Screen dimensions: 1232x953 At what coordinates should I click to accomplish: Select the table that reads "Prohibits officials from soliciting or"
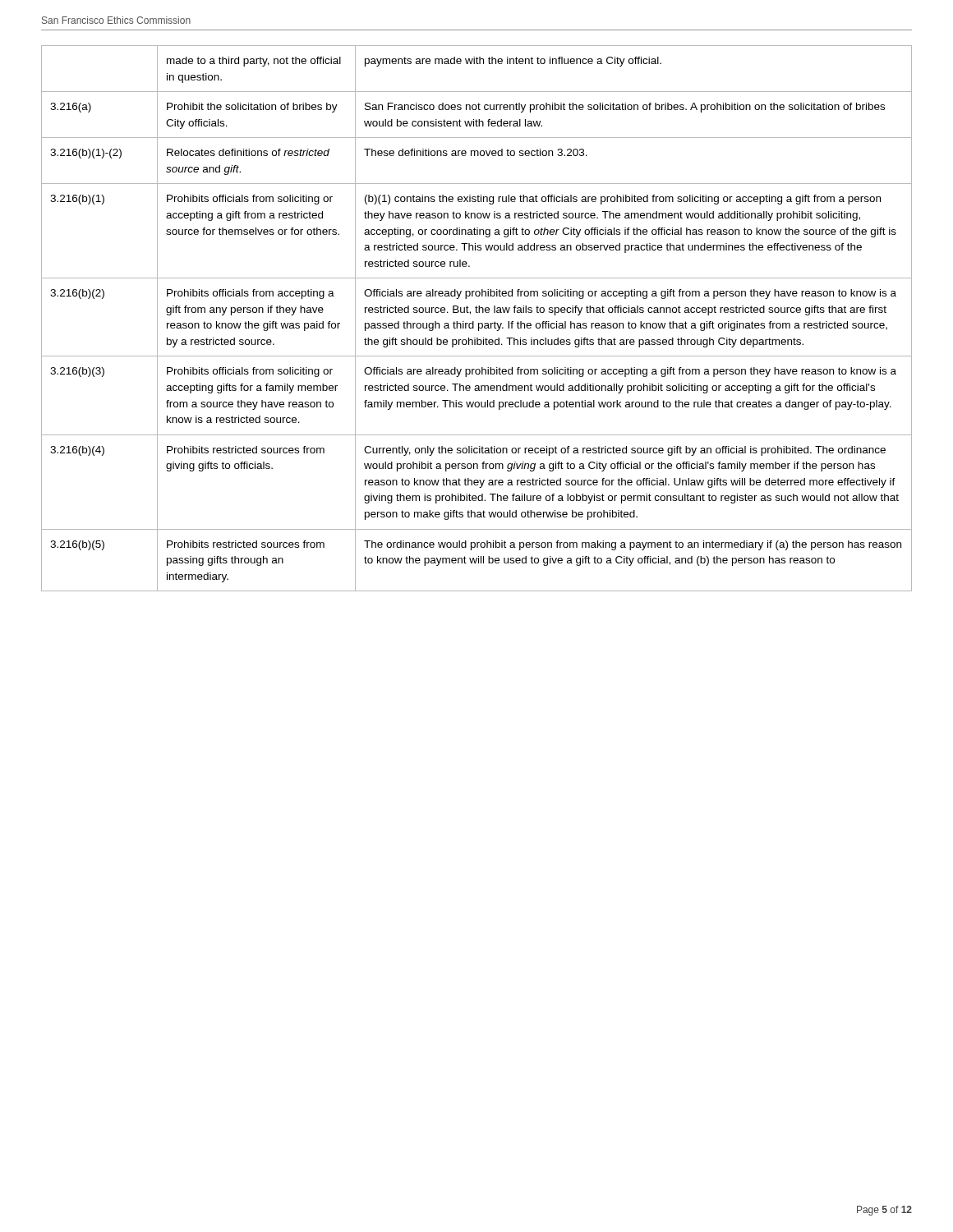click(476, 318)
